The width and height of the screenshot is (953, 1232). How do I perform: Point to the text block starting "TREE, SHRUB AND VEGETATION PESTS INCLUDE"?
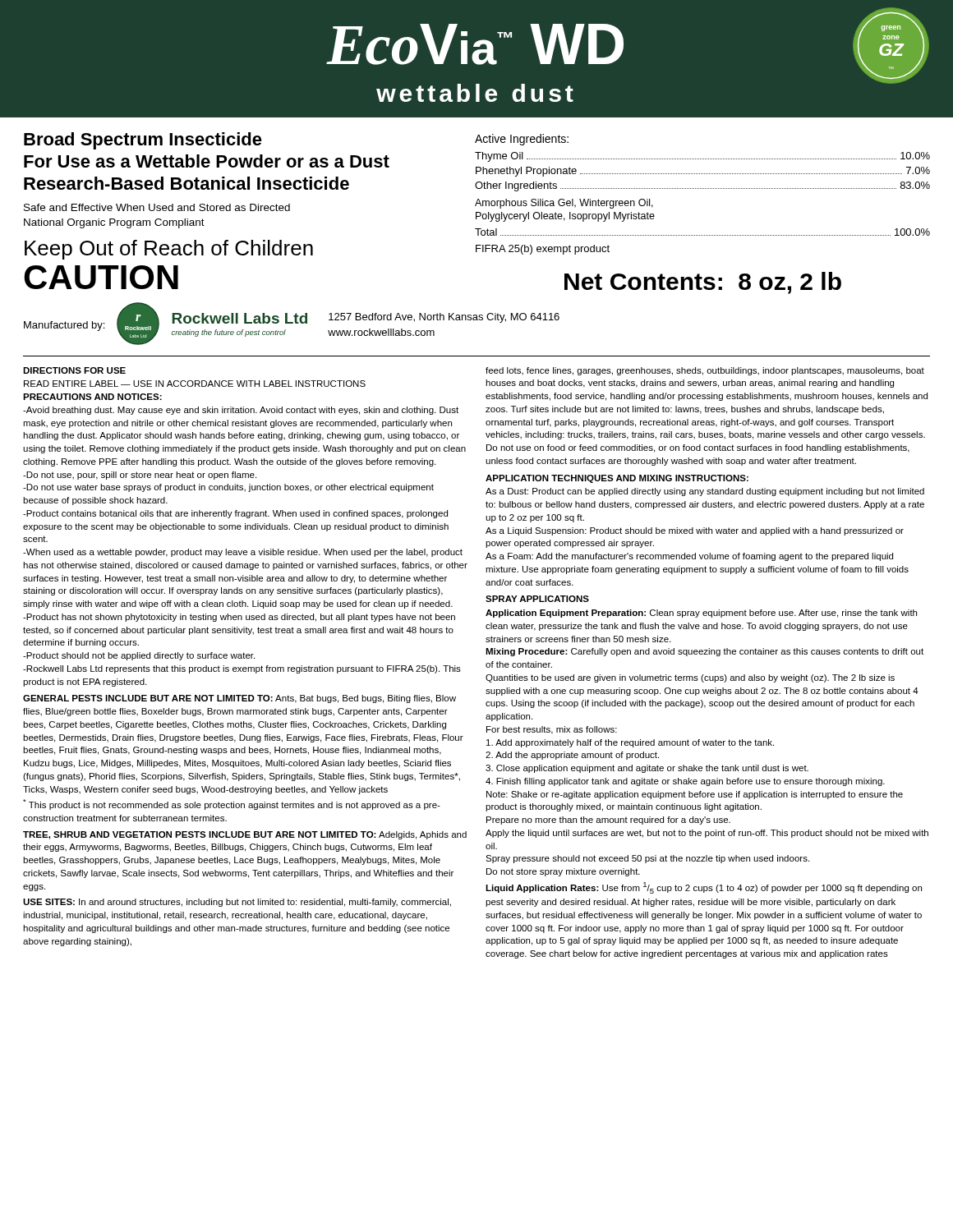point(245,860)
